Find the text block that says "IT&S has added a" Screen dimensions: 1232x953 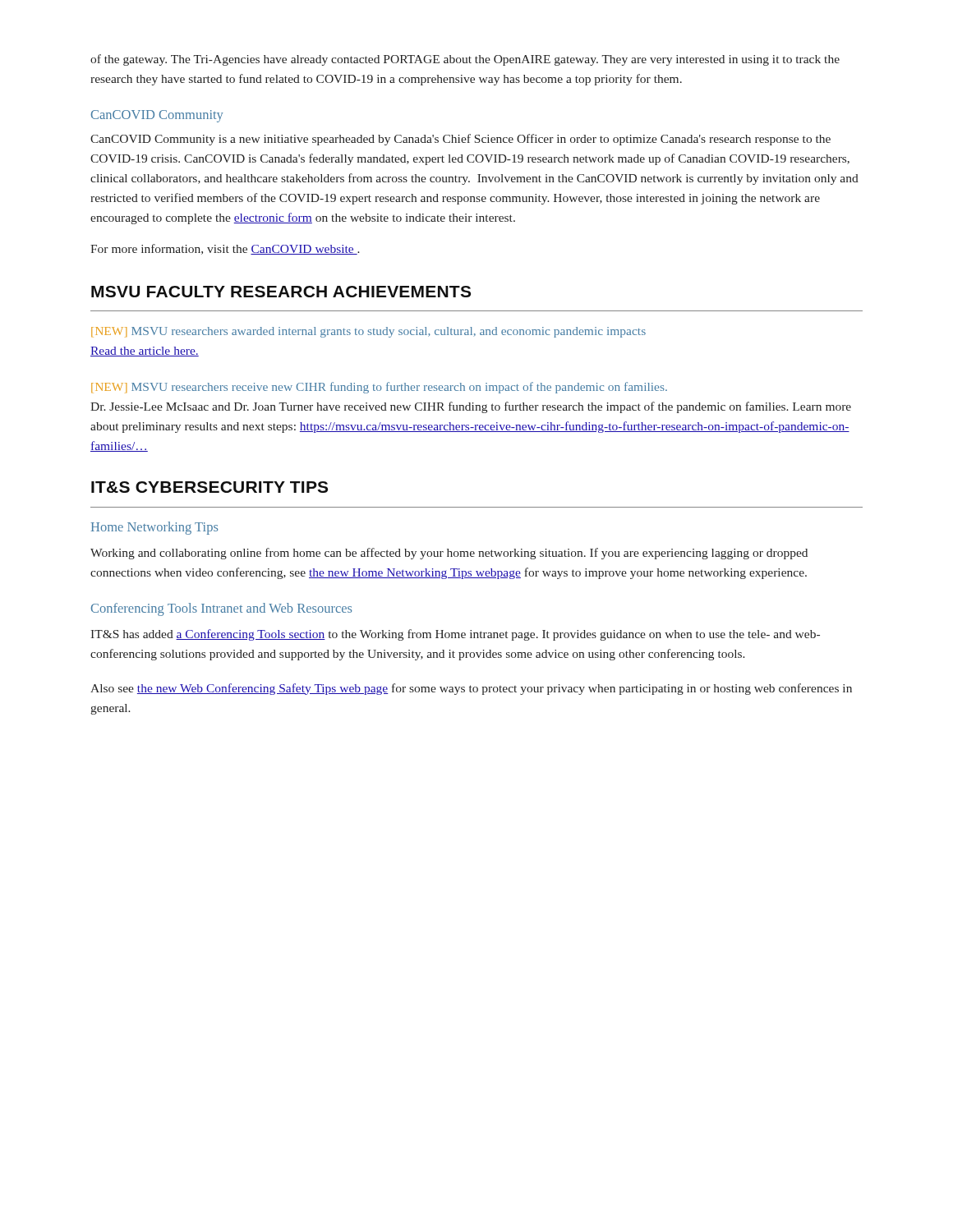455,643
